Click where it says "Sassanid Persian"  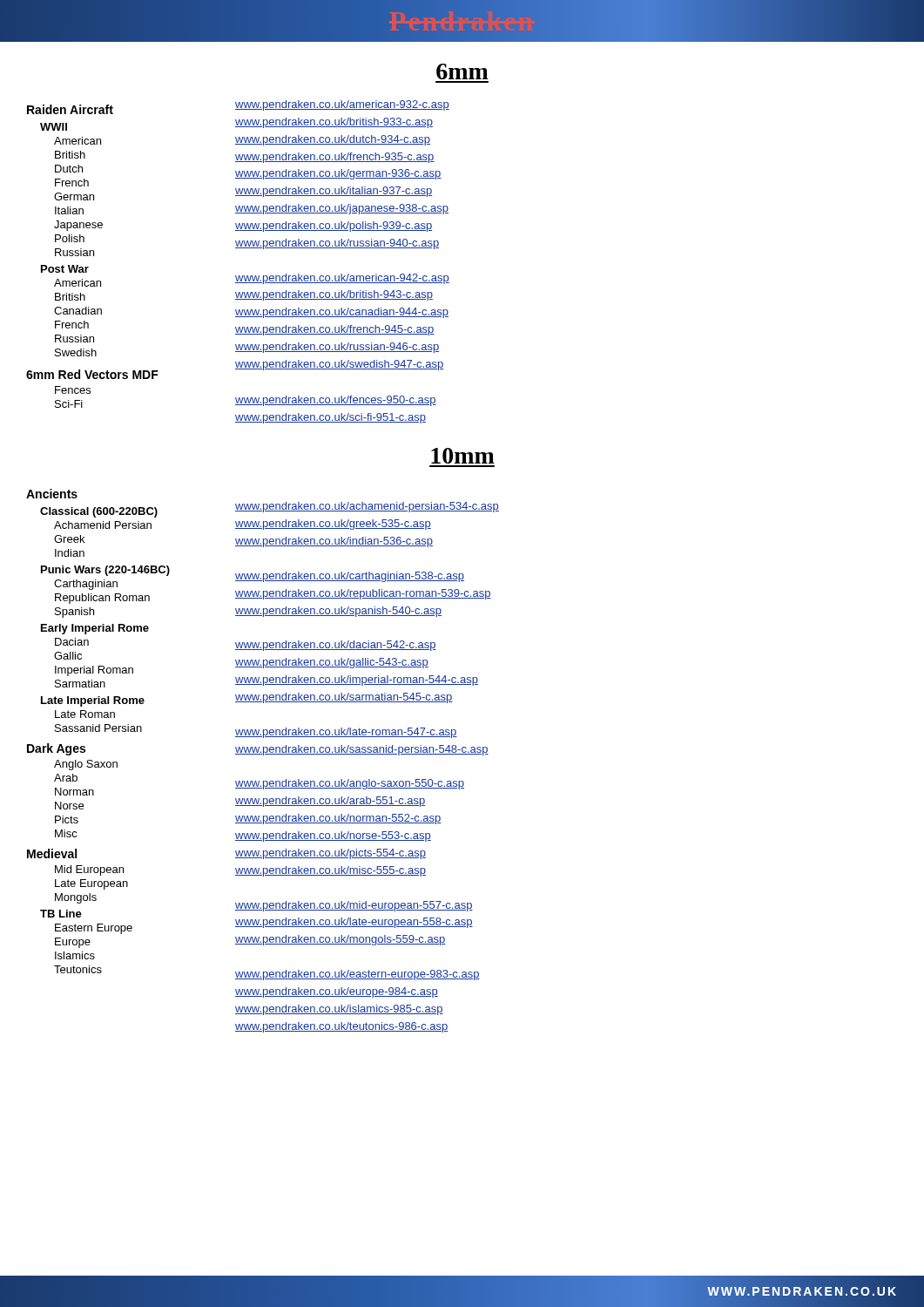98,728
